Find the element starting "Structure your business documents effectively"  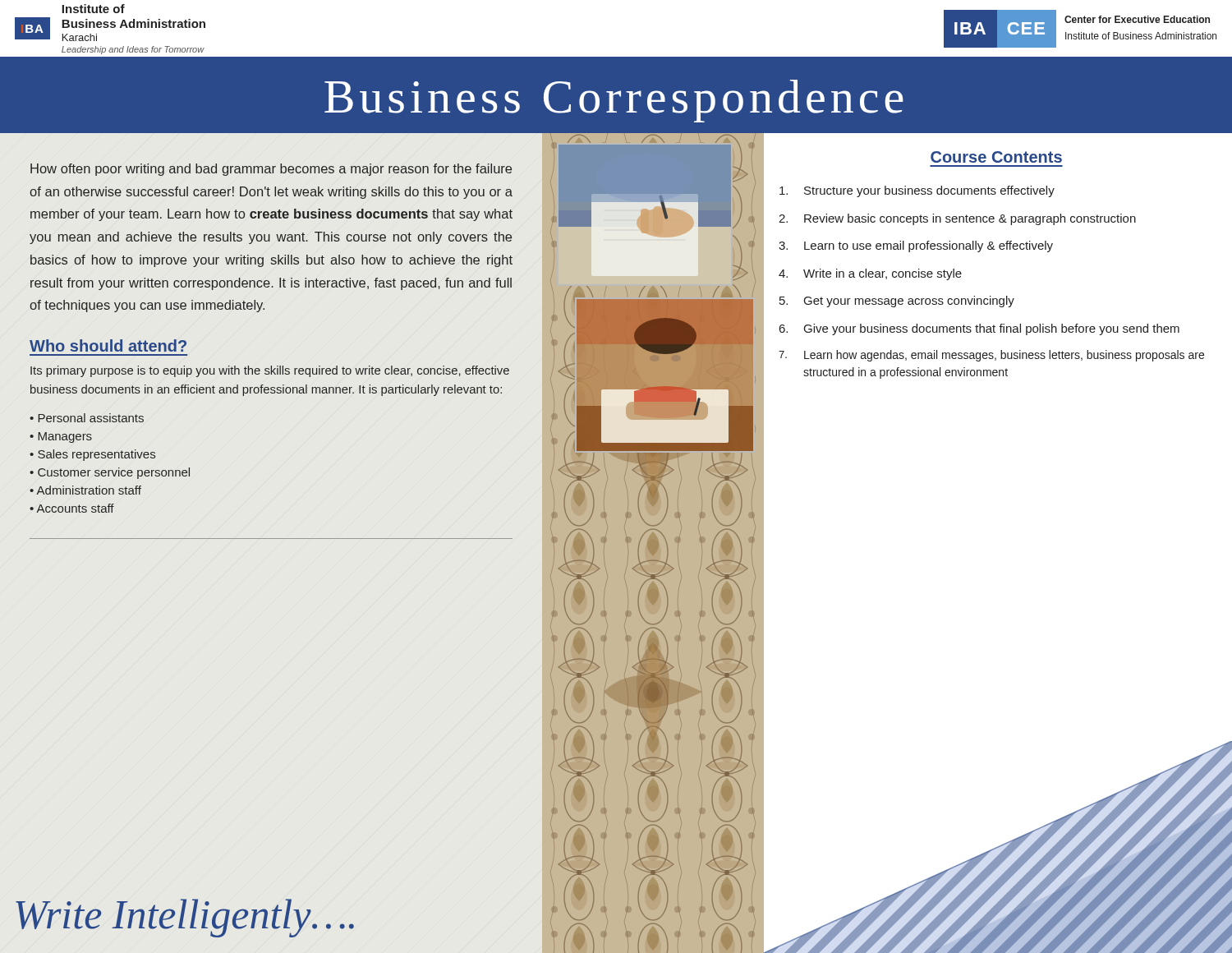click(916, 191)
